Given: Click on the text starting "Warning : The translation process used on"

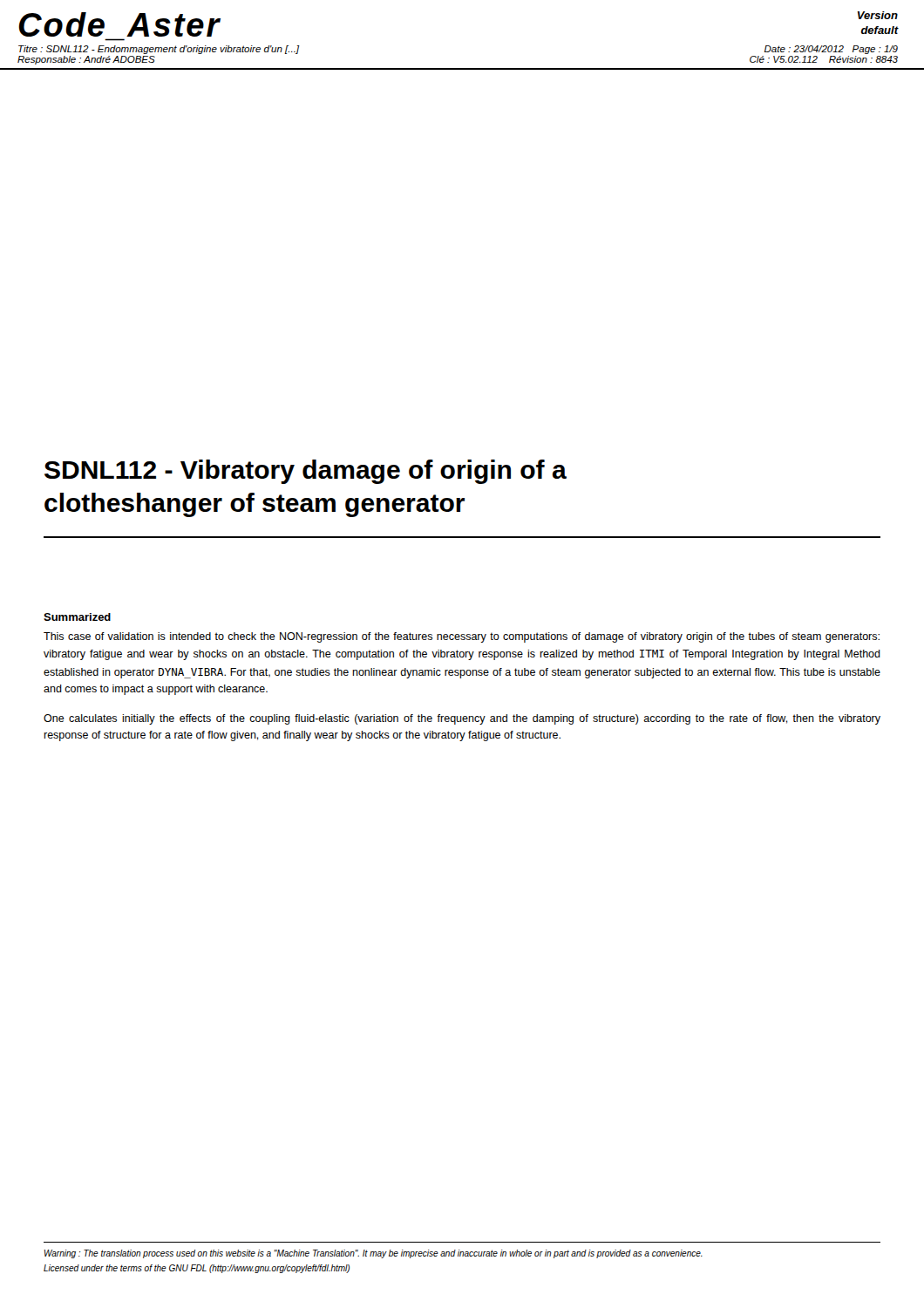Looking at the screenshot, I should click(373, 1254).
